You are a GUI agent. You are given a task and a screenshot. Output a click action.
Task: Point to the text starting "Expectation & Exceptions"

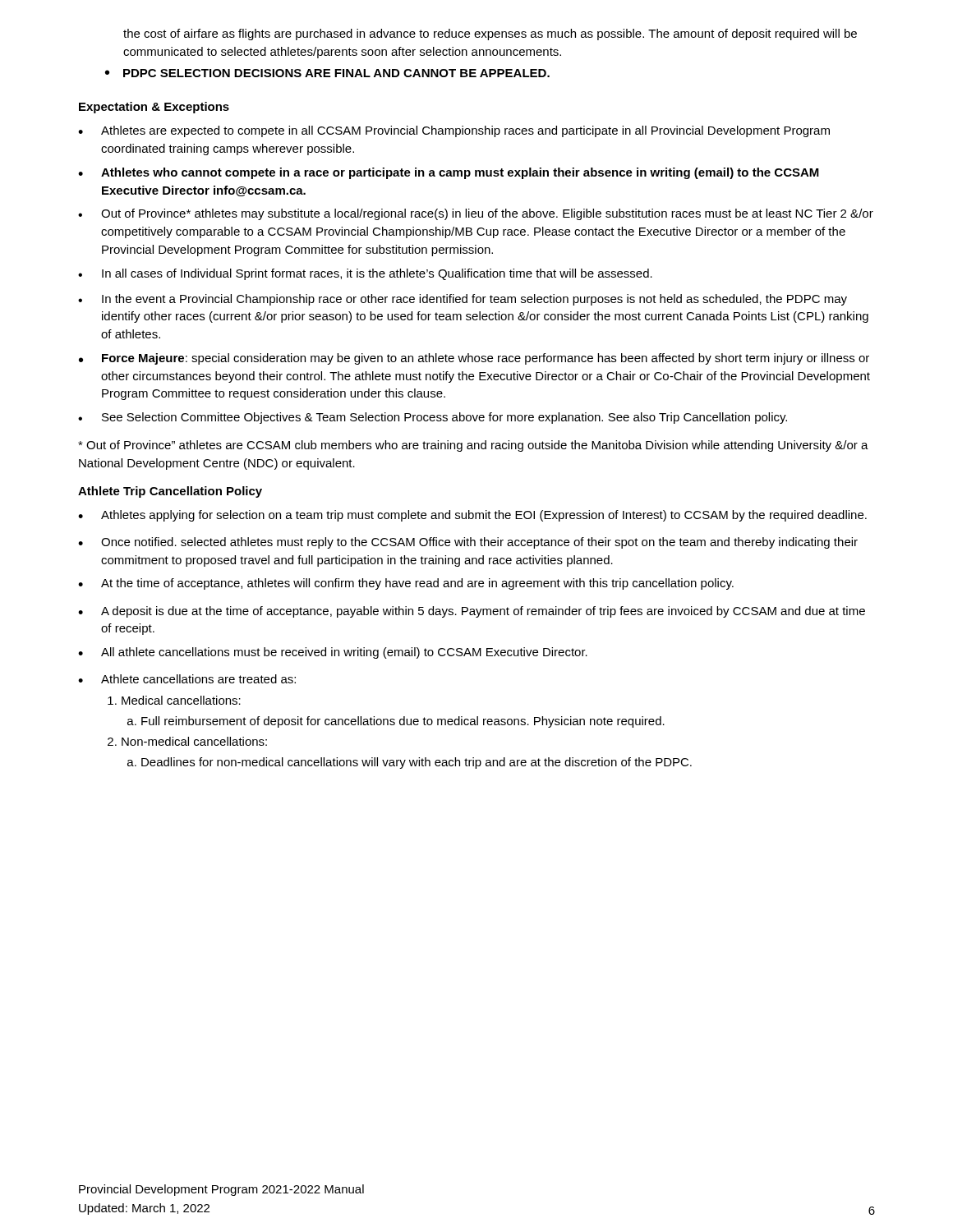click(x=154, y=107)
